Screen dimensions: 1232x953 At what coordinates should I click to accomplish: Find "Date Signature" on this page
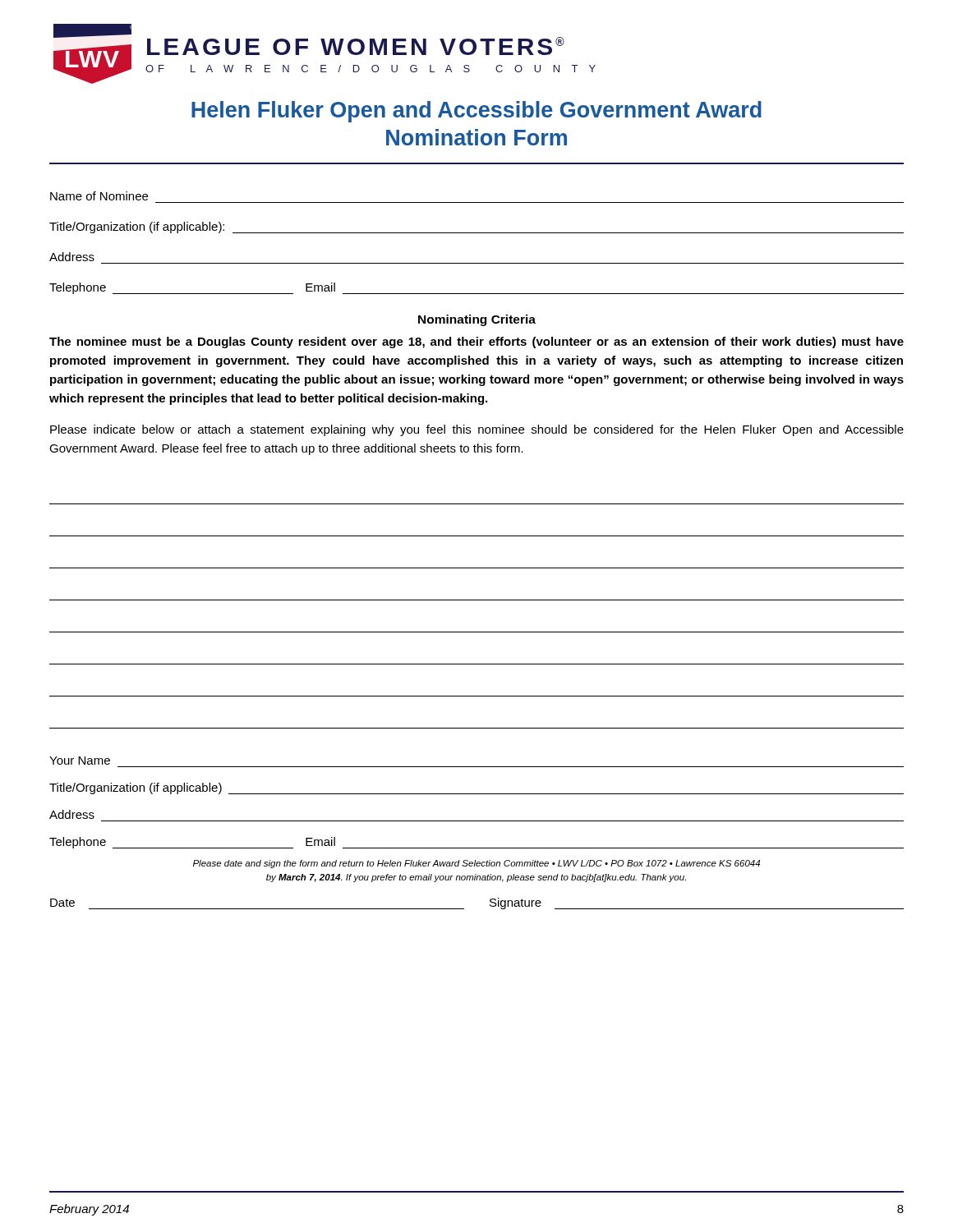coord(66,903)
